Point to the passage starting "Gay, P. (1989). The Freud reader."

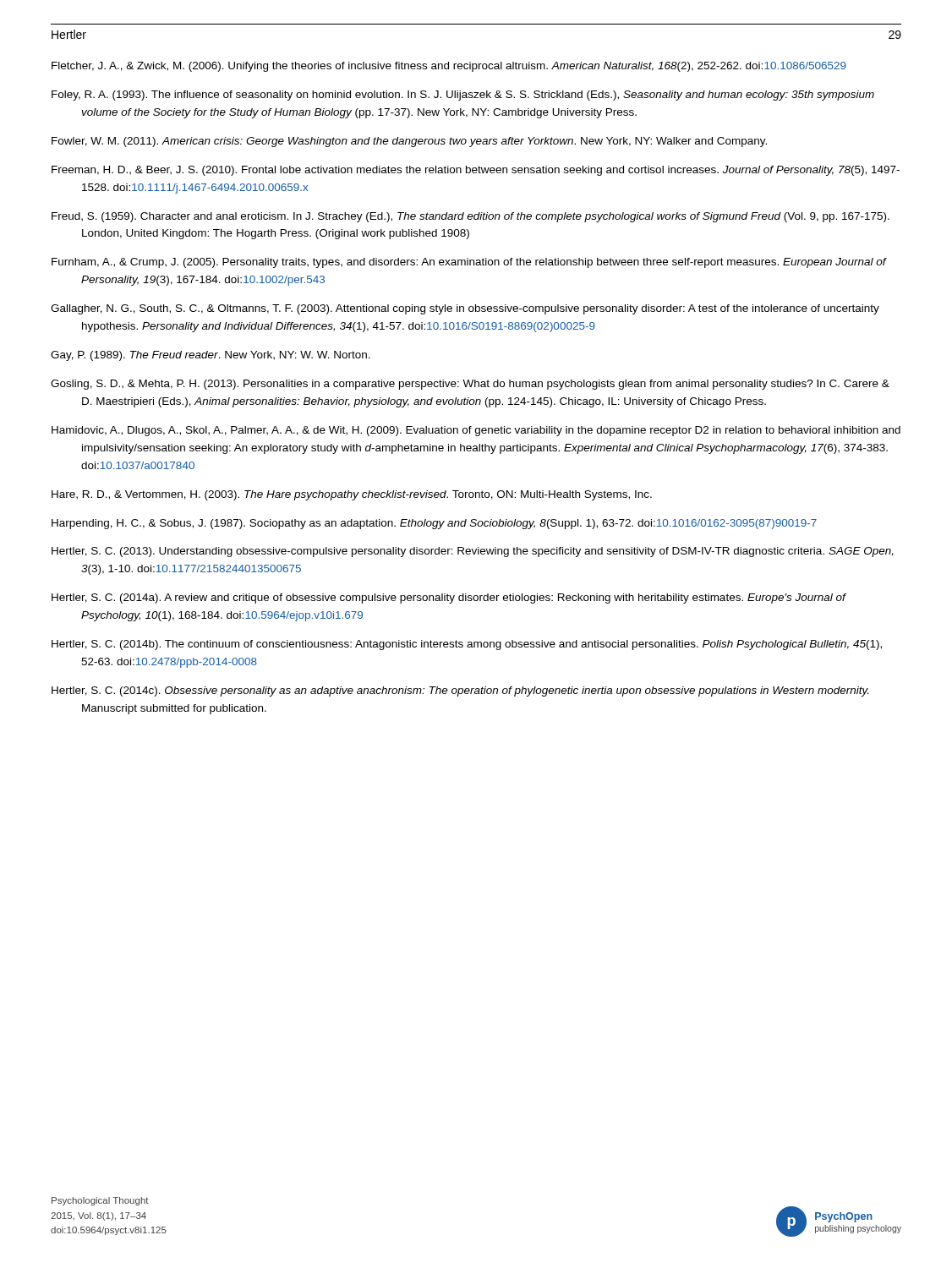[x=211, y=355]
